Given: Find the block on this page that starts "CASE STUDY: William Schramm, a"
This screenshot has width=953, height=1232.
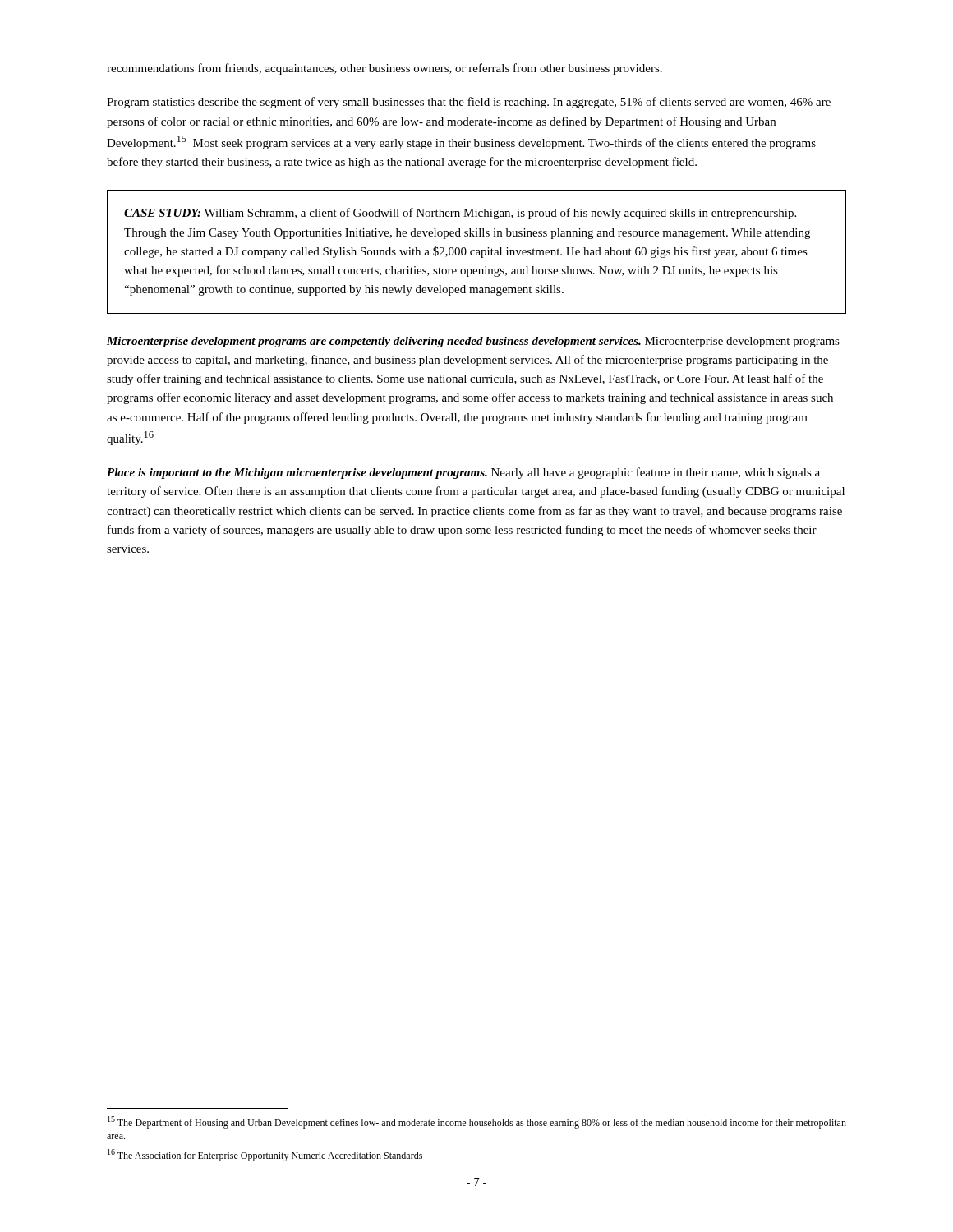Looking at the screenshot, I should click(x=467, y=251).
